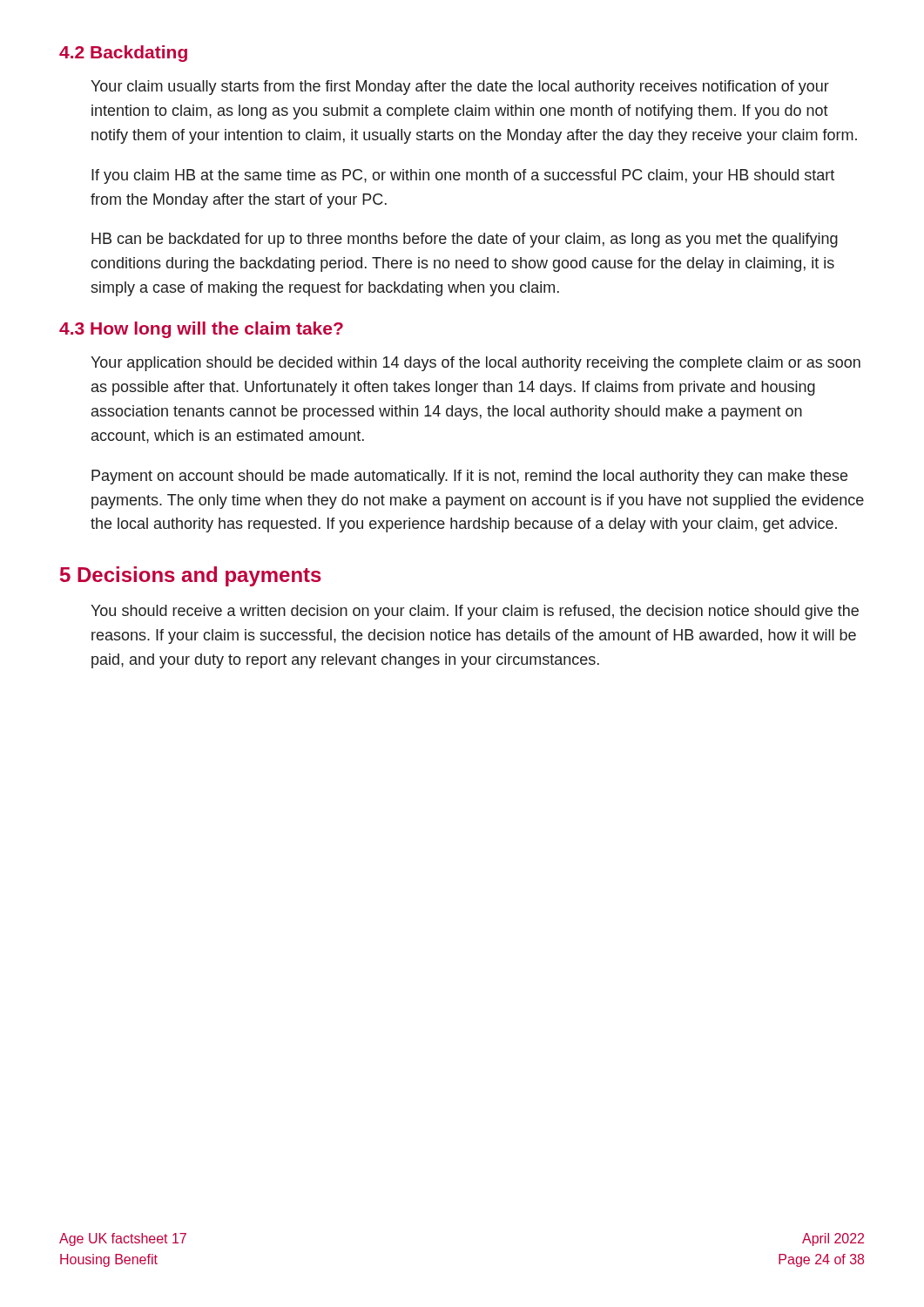The width and height of the screenshot is (924, 1307).
Task: Find "4.3 How long will the claim take?" on this page
Action: tap(202, 328)
